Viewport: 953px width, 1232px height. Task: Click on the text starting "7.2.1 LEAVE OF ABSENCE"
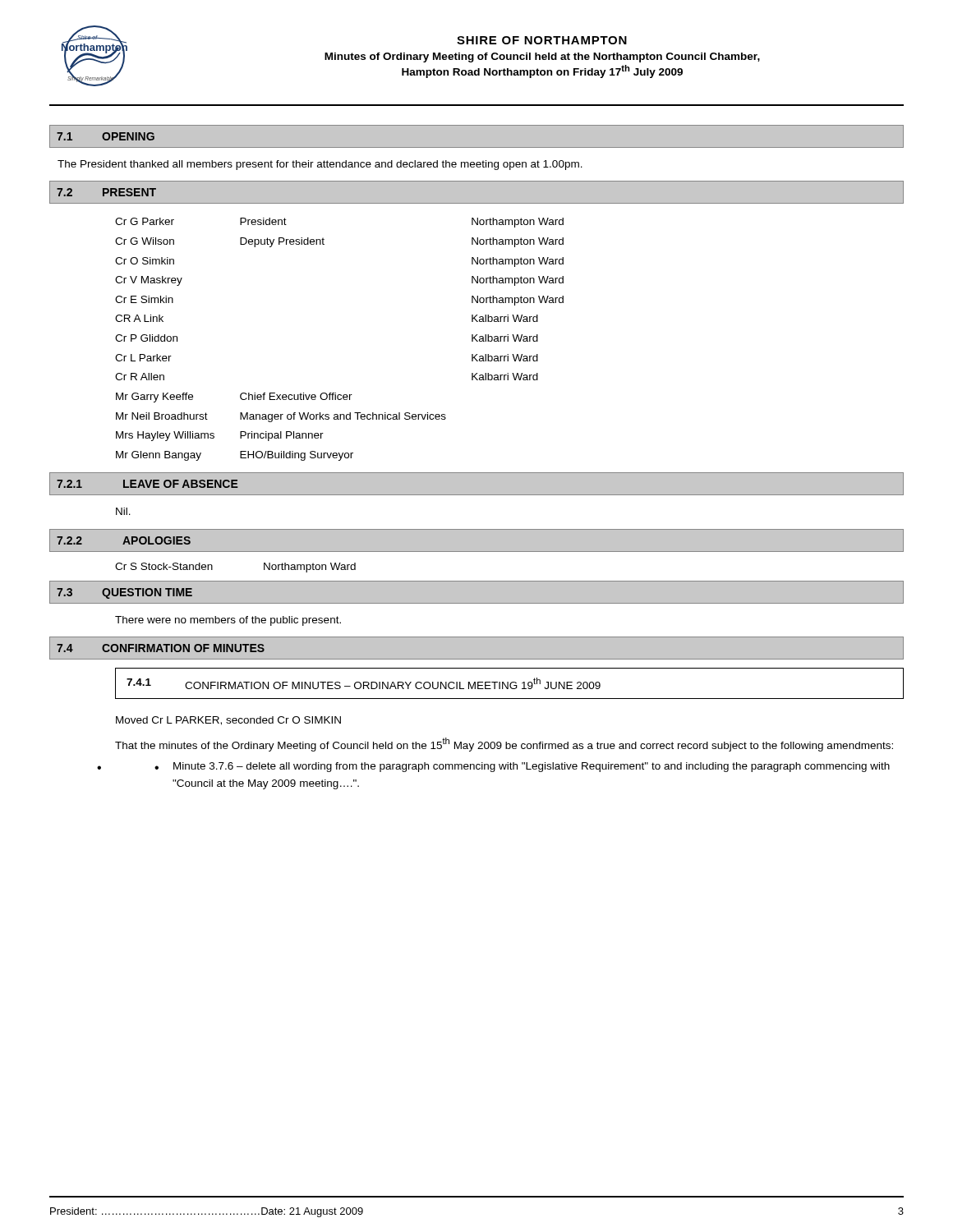pos(147,484)
